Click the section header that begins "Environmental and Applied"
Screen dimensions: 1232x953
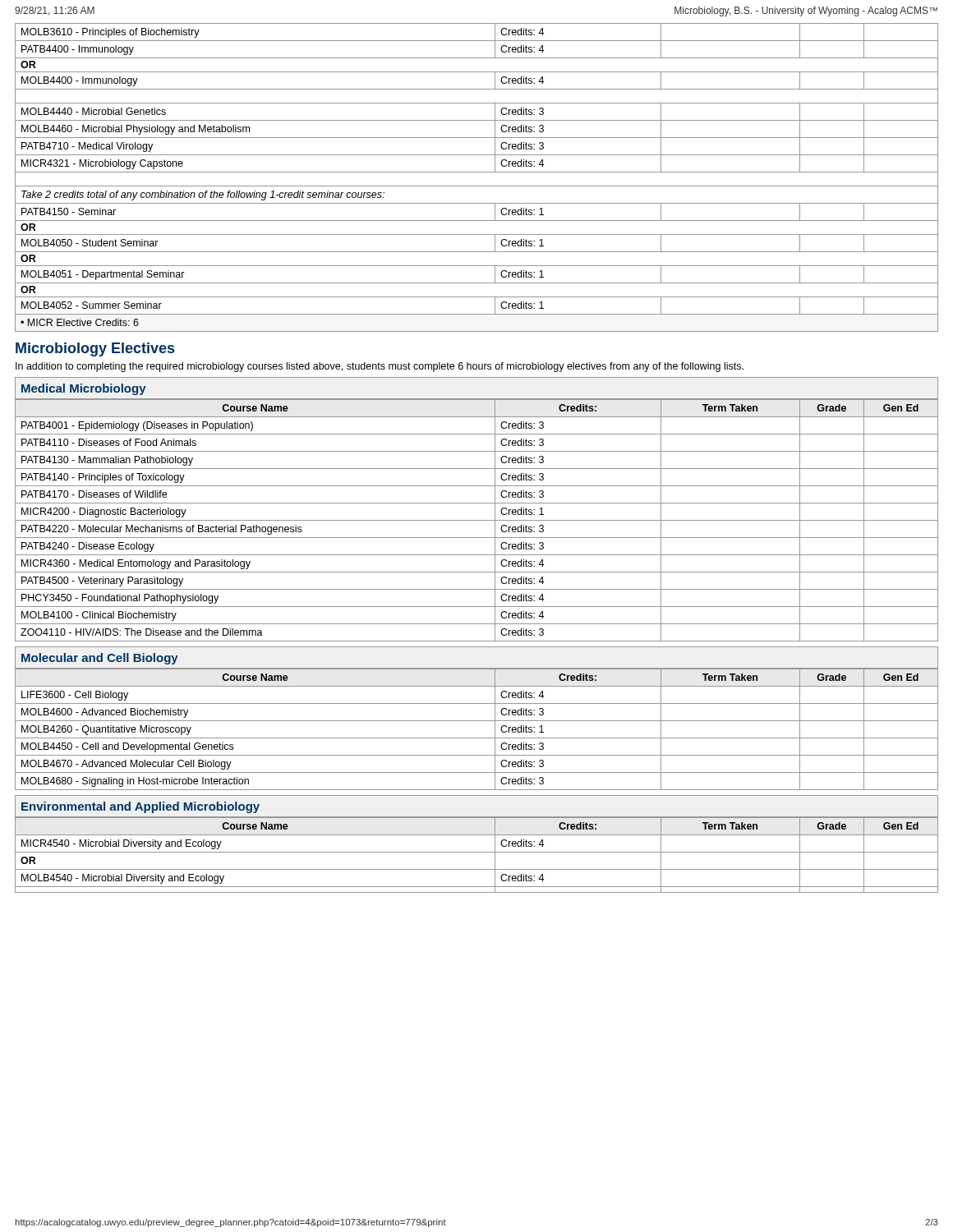pyautogui.click(x=140, y=806)
